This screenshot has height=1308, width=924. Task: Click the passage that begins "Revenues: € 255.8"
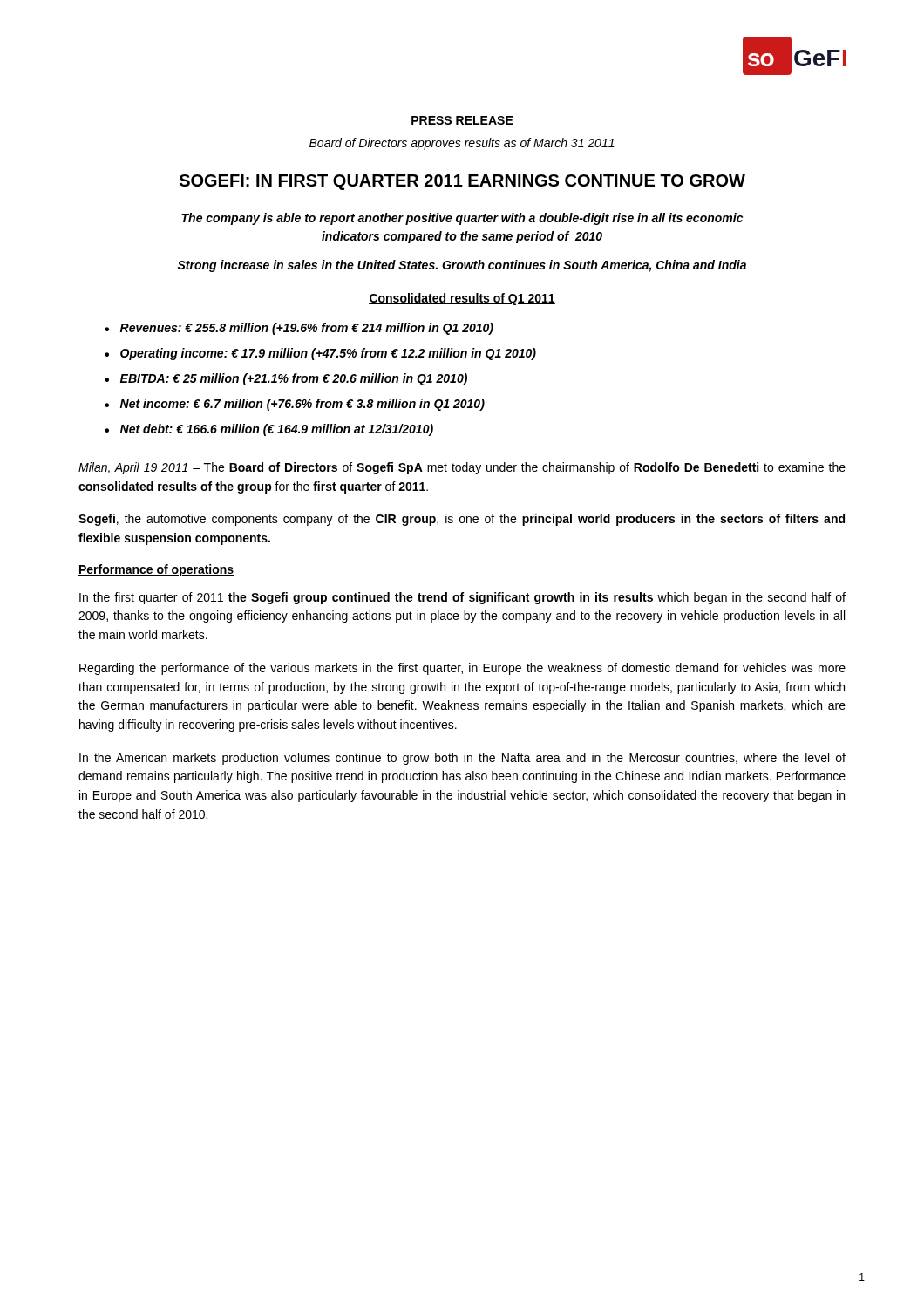tap(307, 328)
